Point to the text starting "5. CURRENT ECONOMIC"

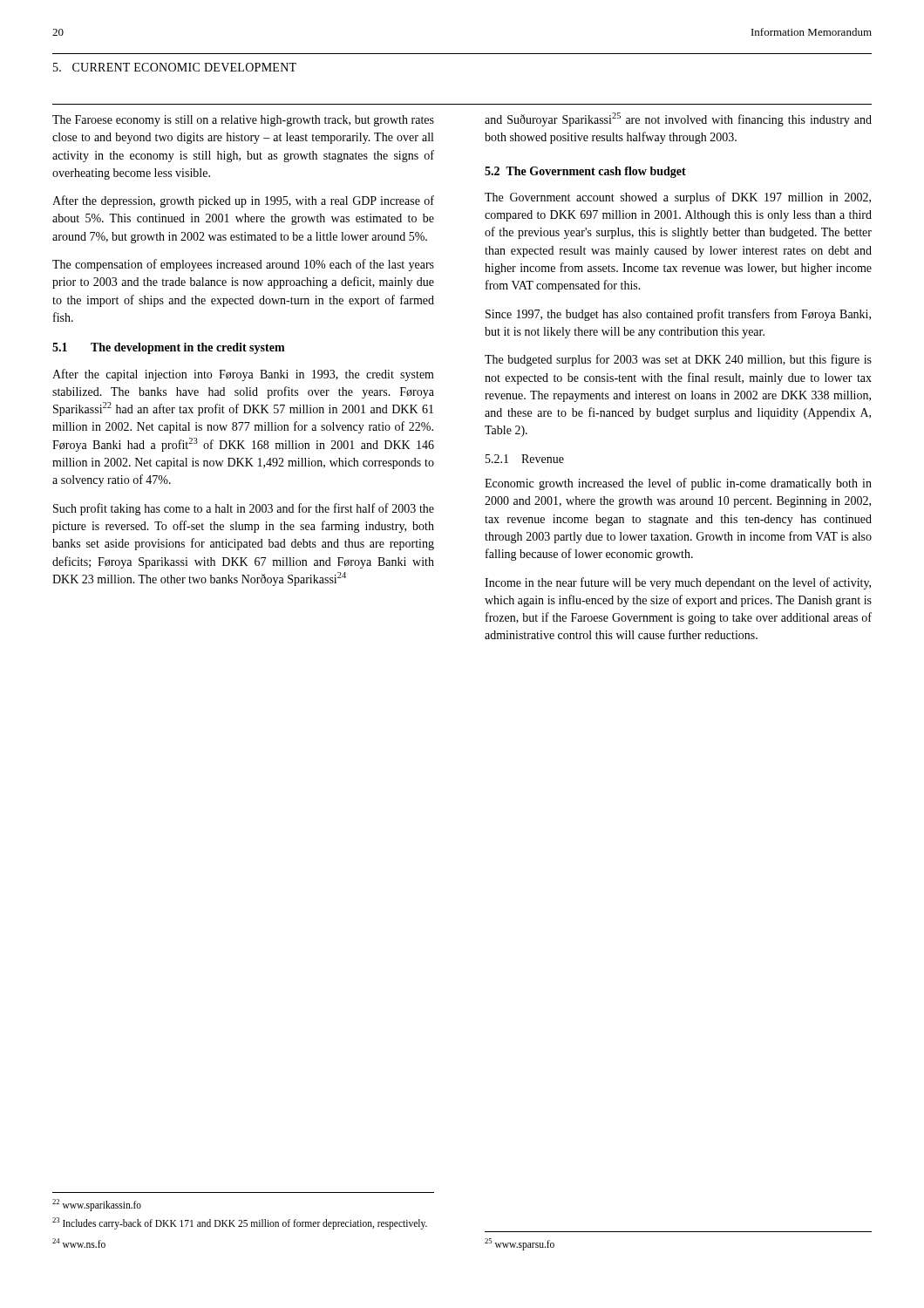[x=175, y=68]
